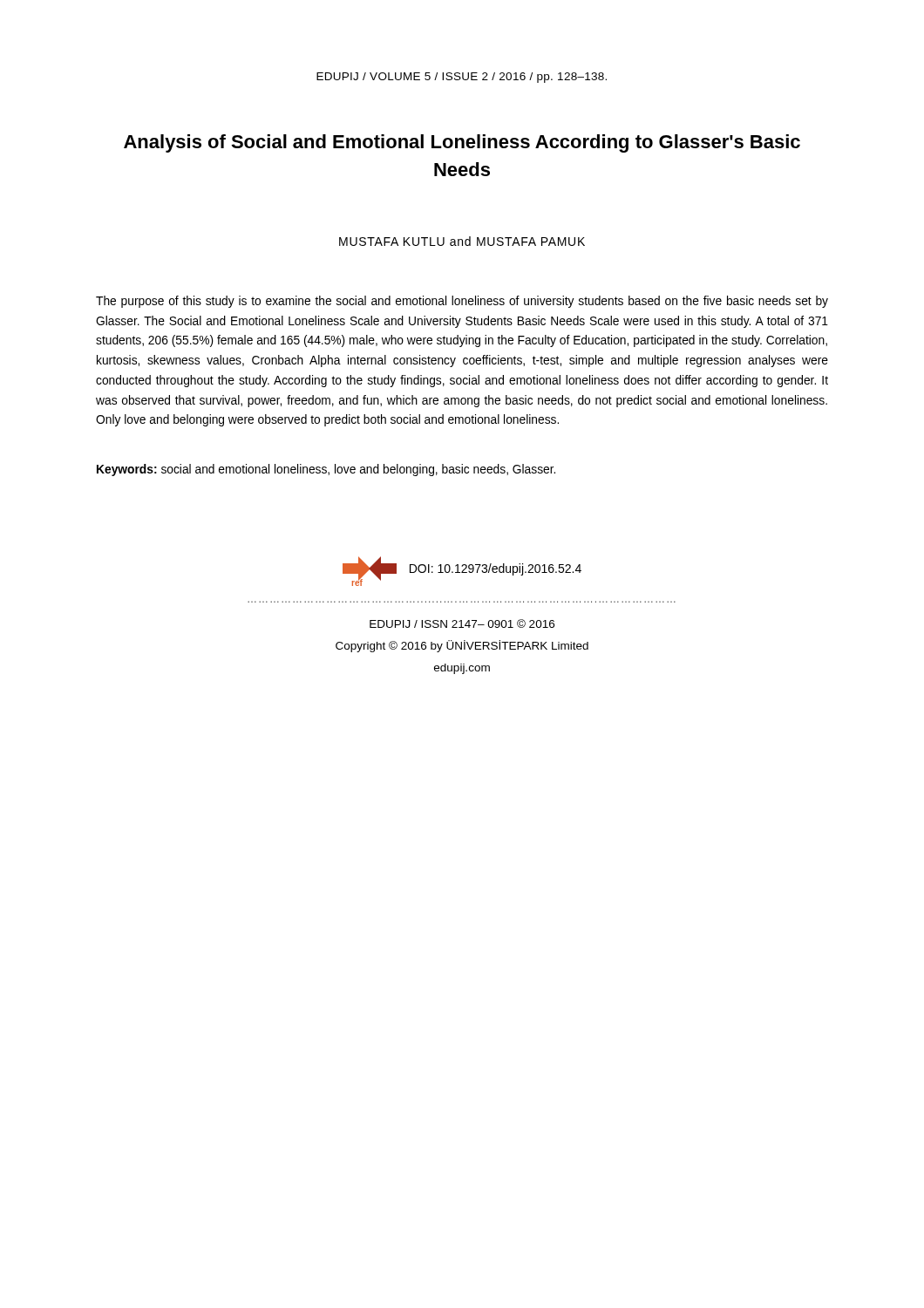
Task: Locate the title that opens with "Analysis of Social and Emotional Loneliness According to"
Action: coord(462,156)
